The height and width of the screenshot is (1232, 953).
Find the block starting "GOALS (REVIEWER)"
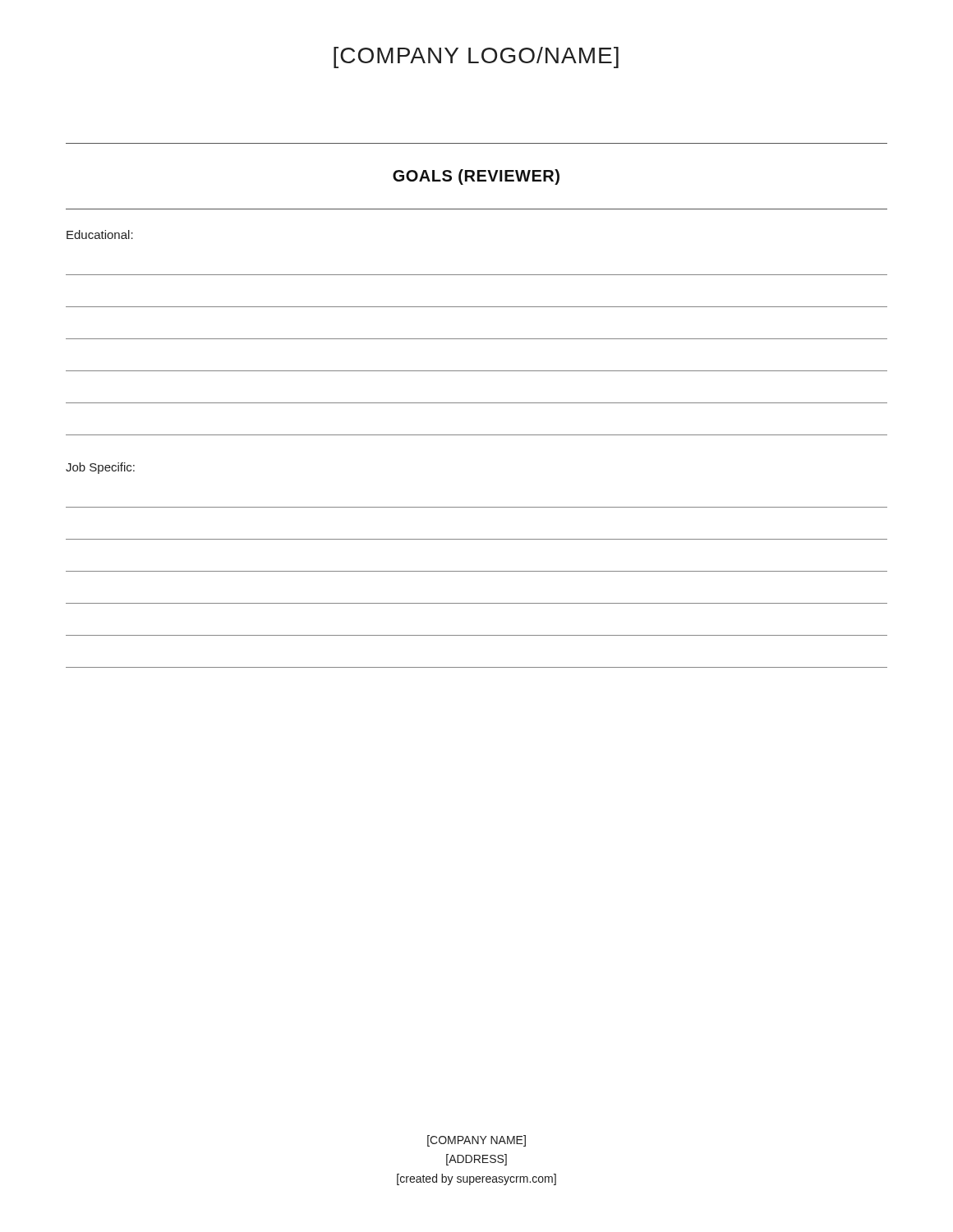tap(476, 176)
